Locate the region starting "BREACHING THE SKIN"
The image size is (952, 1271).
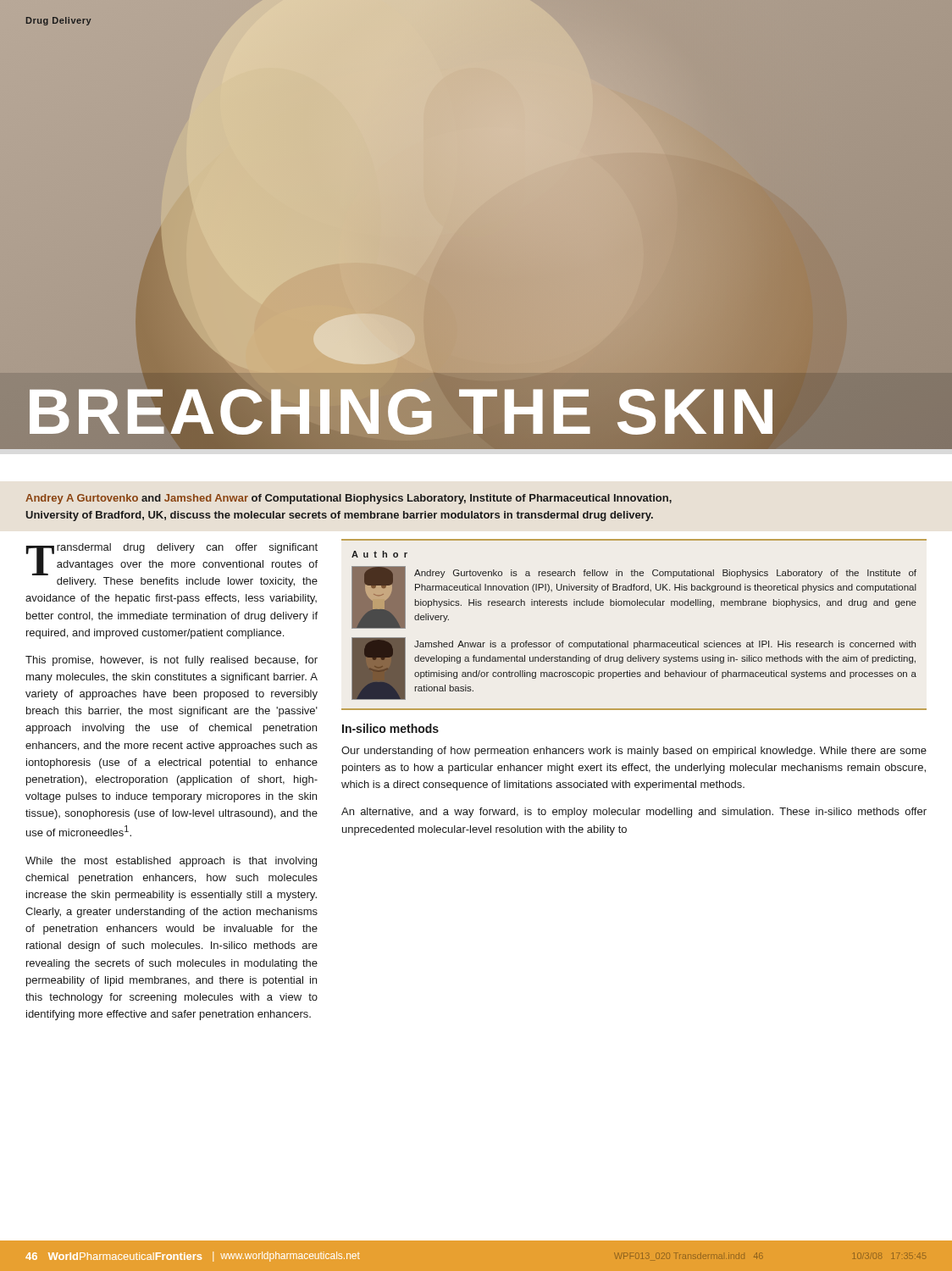pyautogui.click(x=476, y=413)
